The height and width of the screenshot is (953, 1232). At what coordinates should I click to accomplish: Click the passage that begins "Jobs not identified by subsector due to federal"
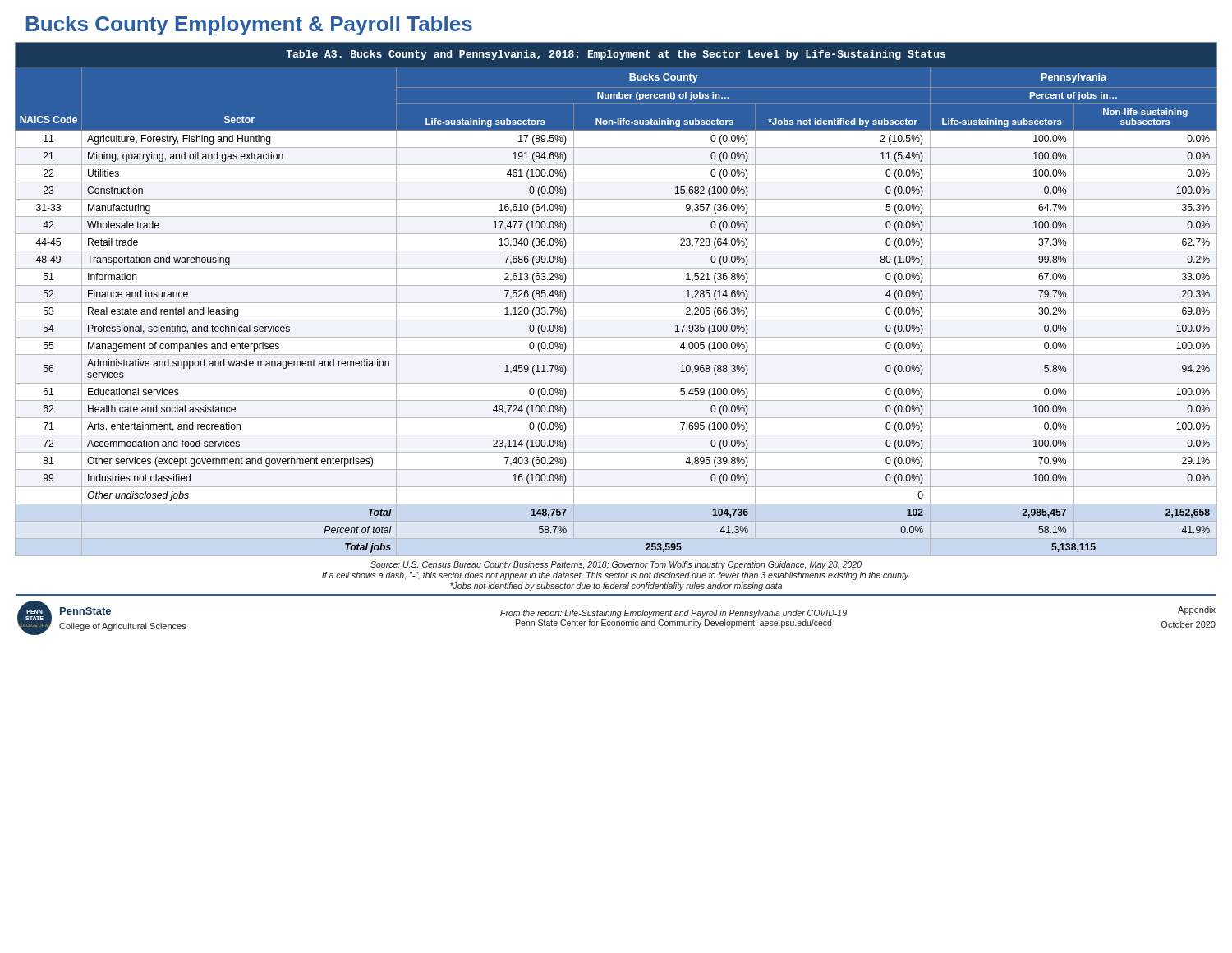click(616, 586)
